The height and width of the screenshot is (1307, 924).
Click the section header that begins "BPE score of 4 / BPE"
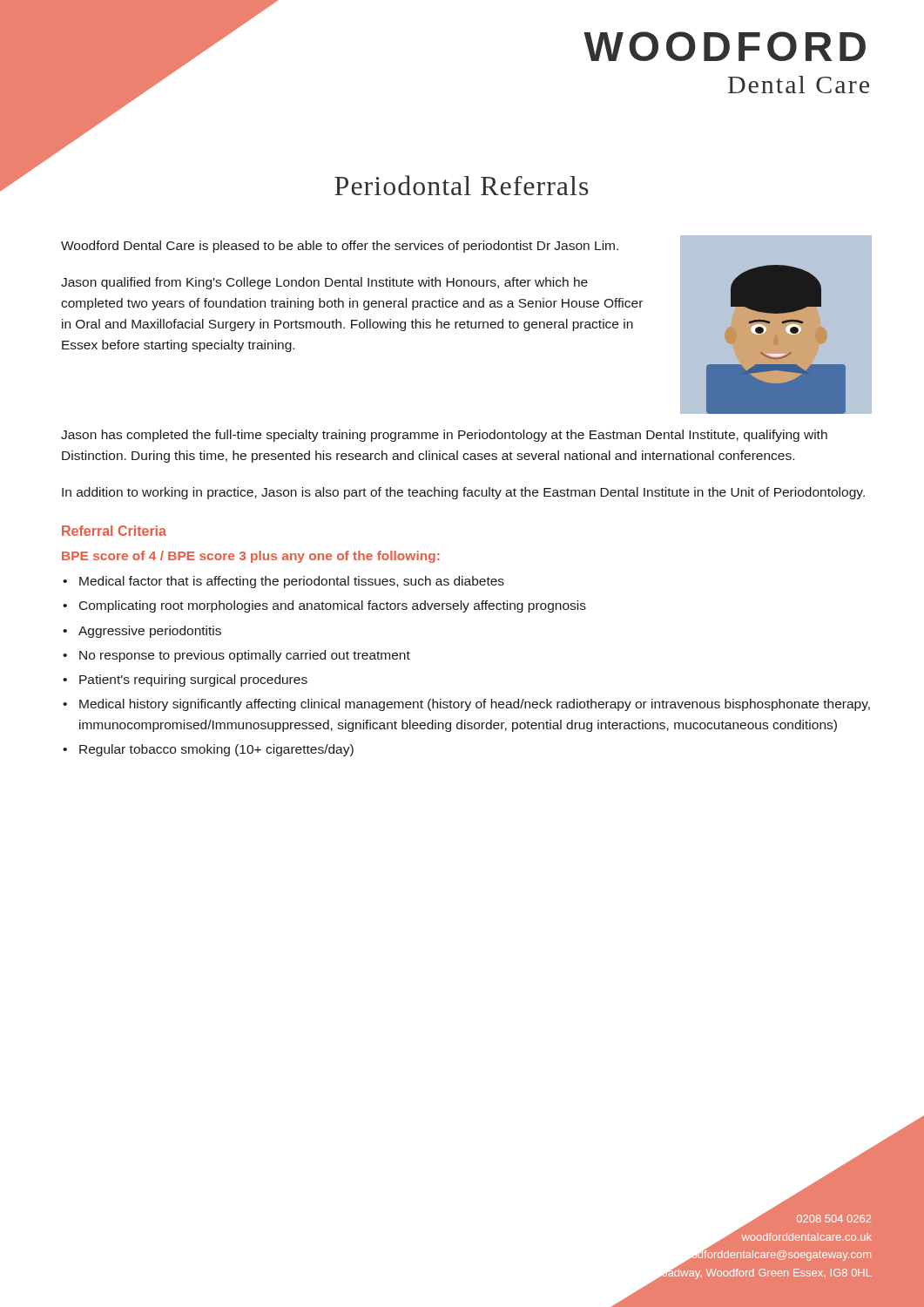click(251, 556)
